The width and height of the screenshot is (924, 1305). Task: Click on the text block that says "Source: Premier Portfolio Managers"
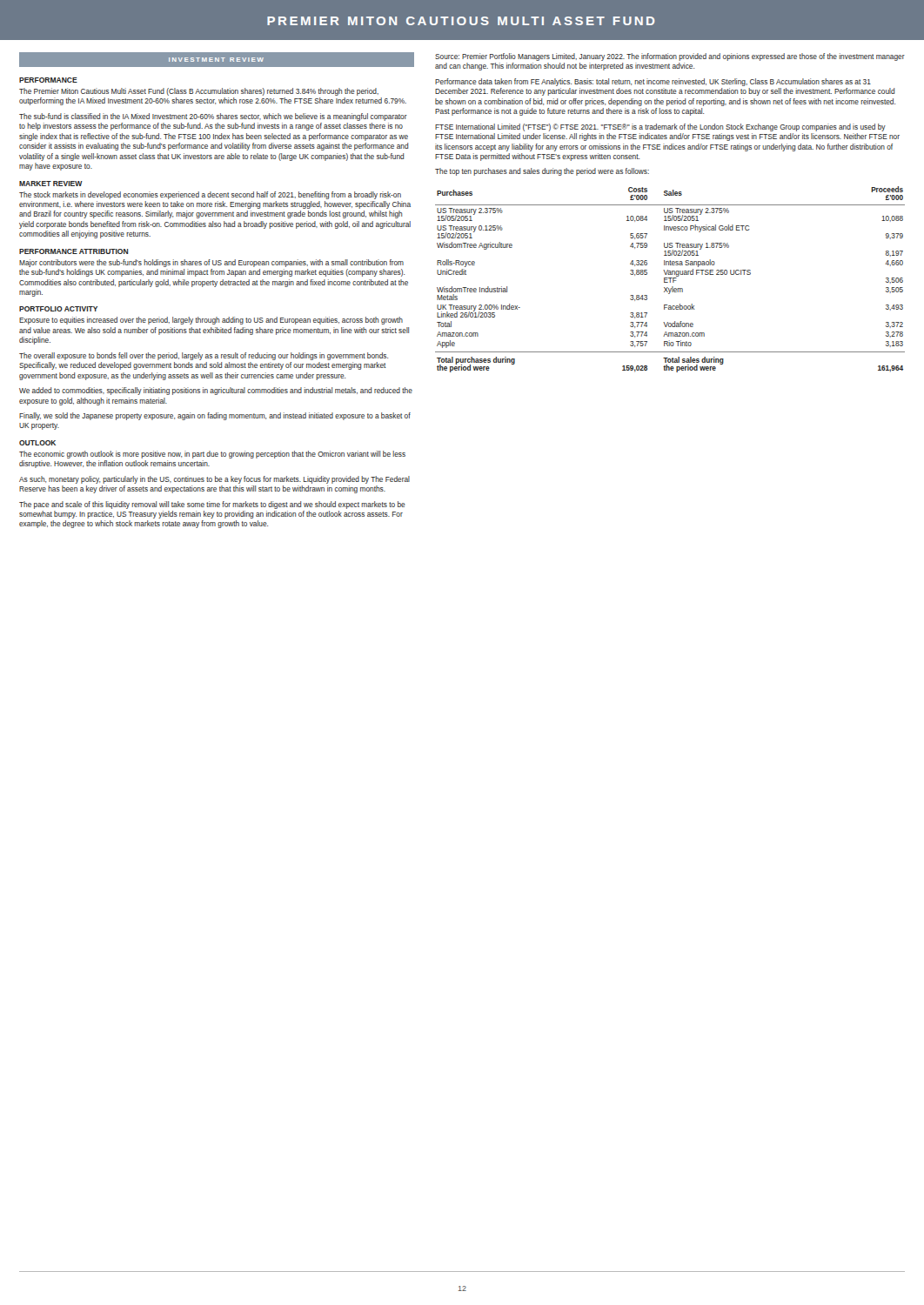670,62
